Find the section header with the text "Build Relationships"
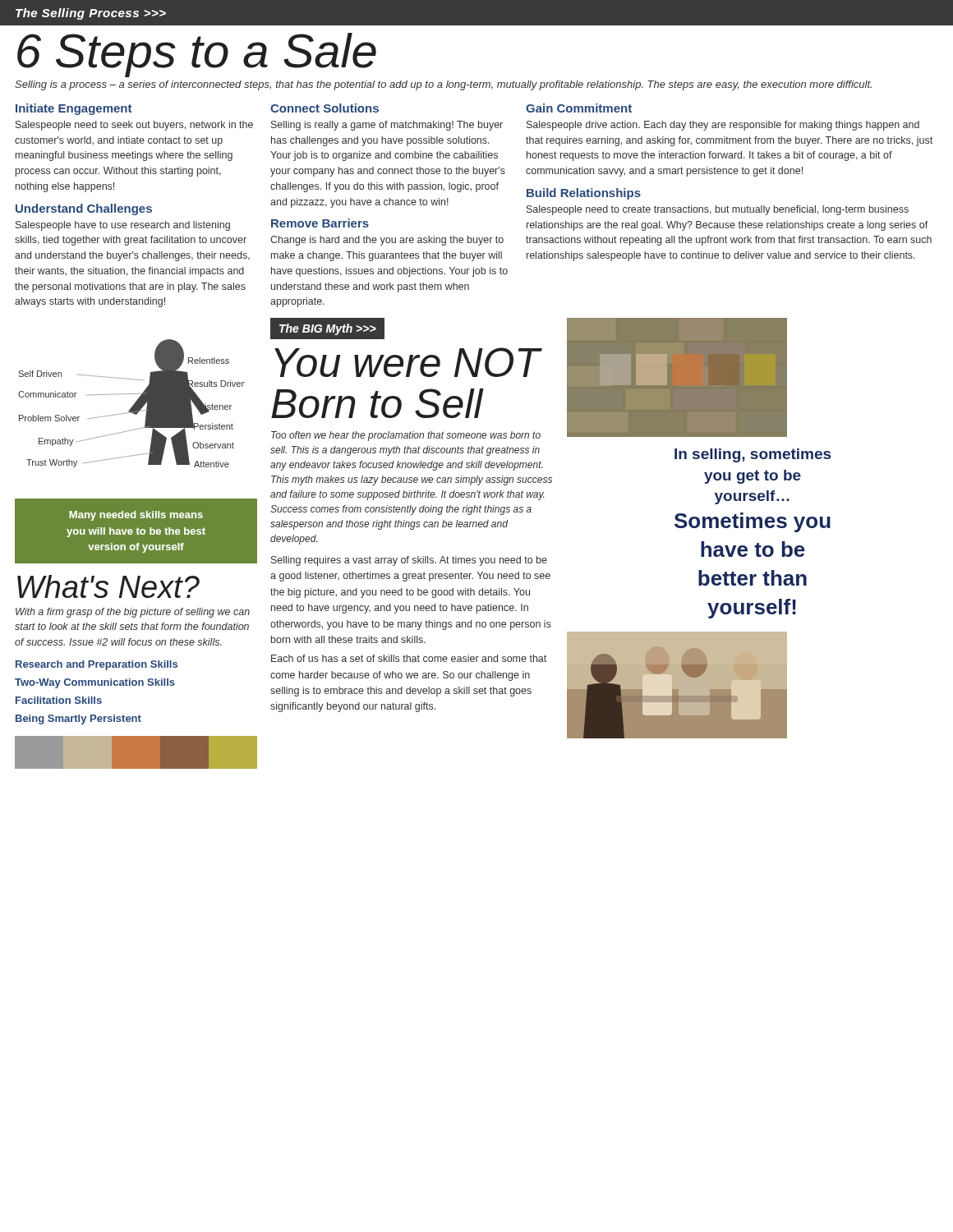This screenshot has height=1232, width=953. click(583, 192)
